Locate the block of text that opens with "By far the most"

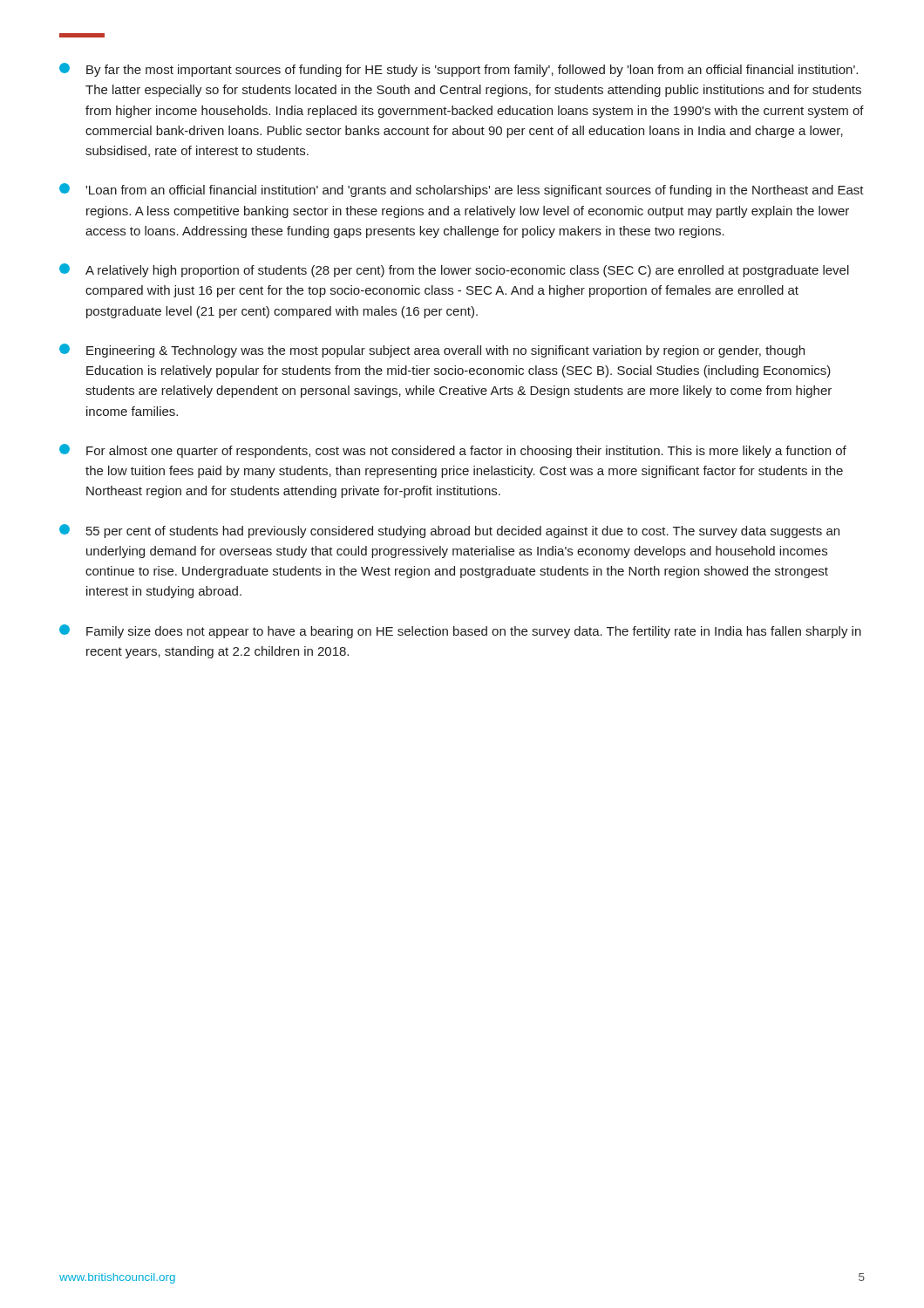coord(462,110)
